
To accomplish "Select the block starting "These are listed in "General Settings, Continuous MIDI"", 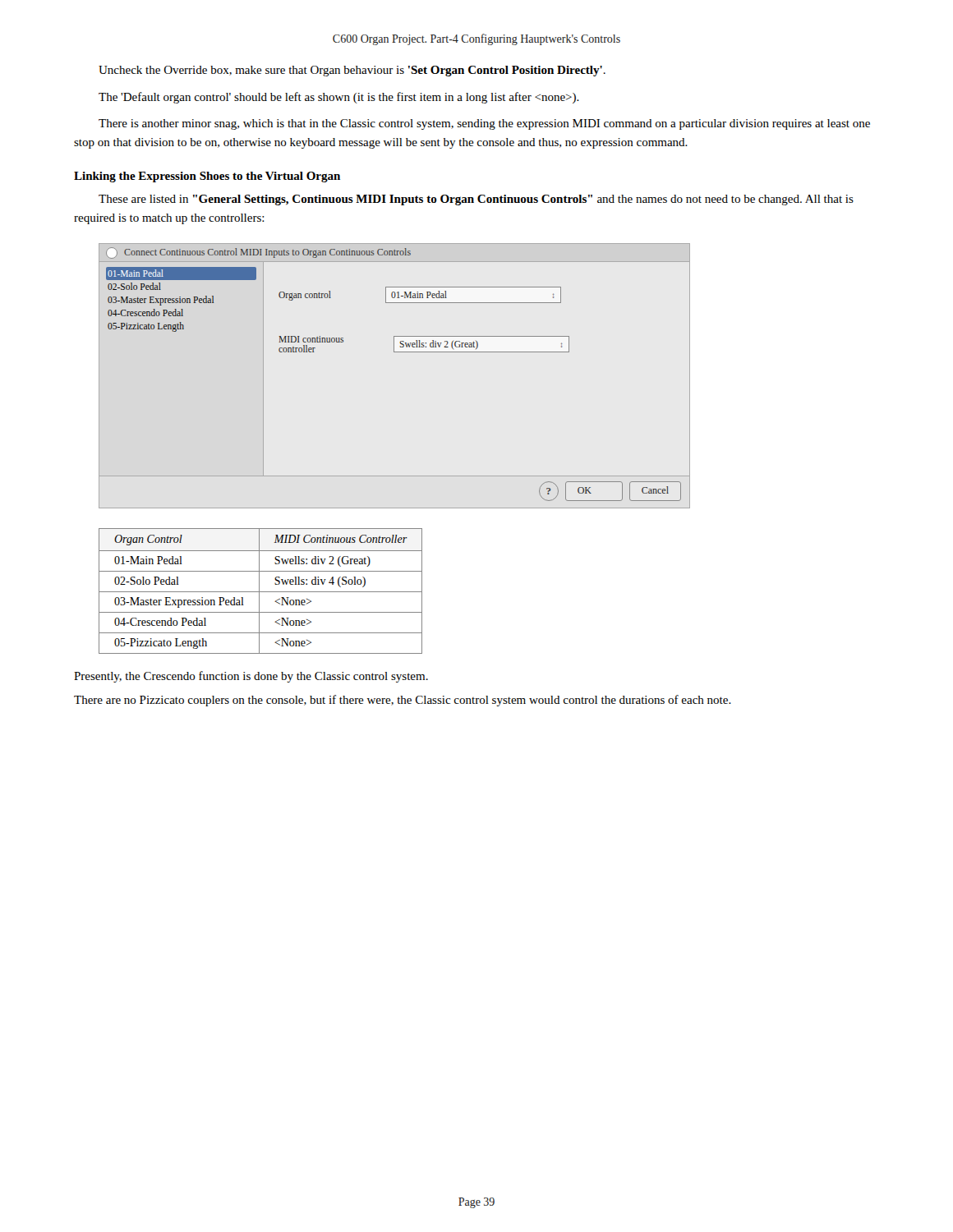I will [464, 208].
